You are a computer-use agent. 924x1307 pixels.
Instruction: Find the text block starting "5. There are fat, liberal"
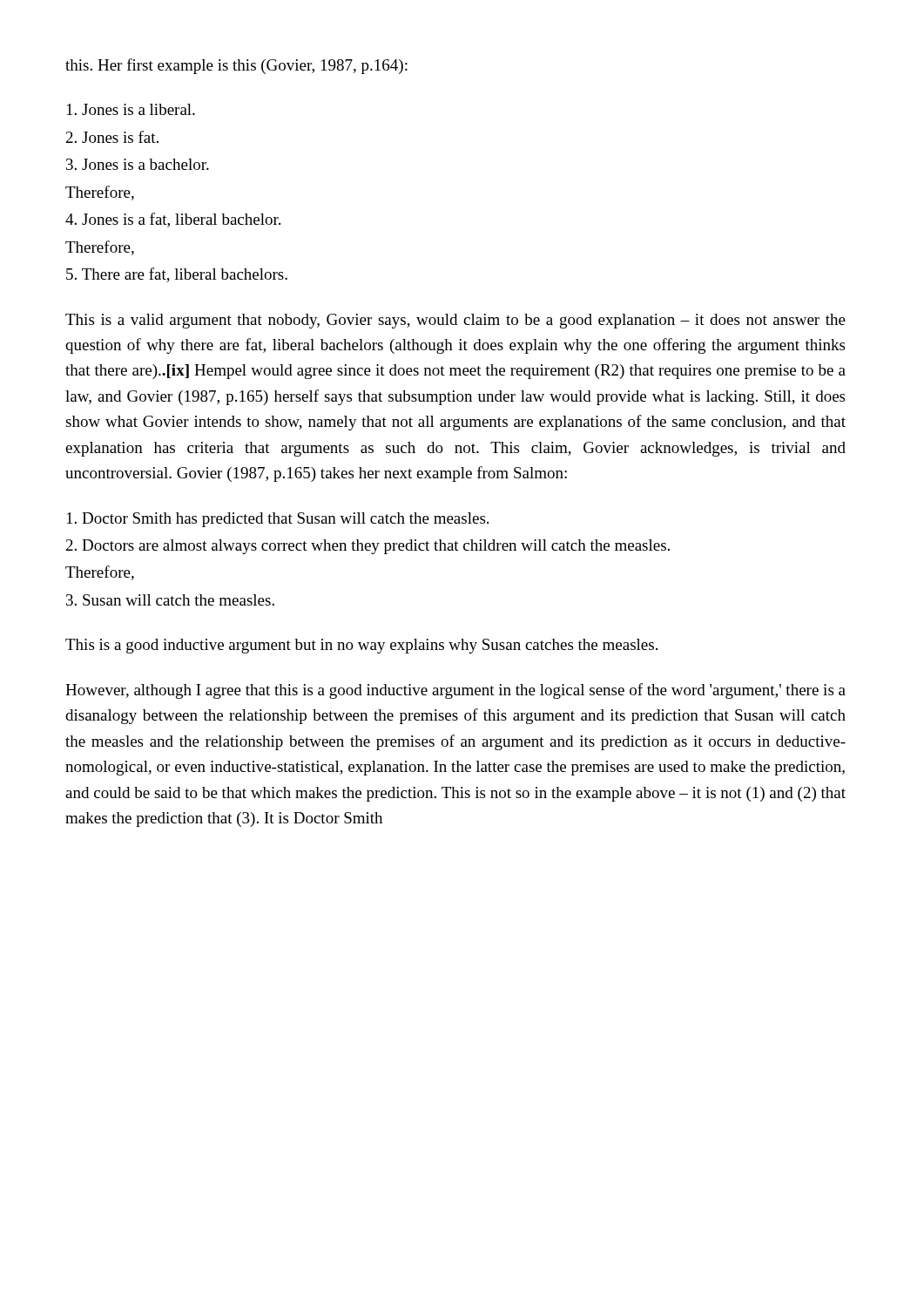177,274
